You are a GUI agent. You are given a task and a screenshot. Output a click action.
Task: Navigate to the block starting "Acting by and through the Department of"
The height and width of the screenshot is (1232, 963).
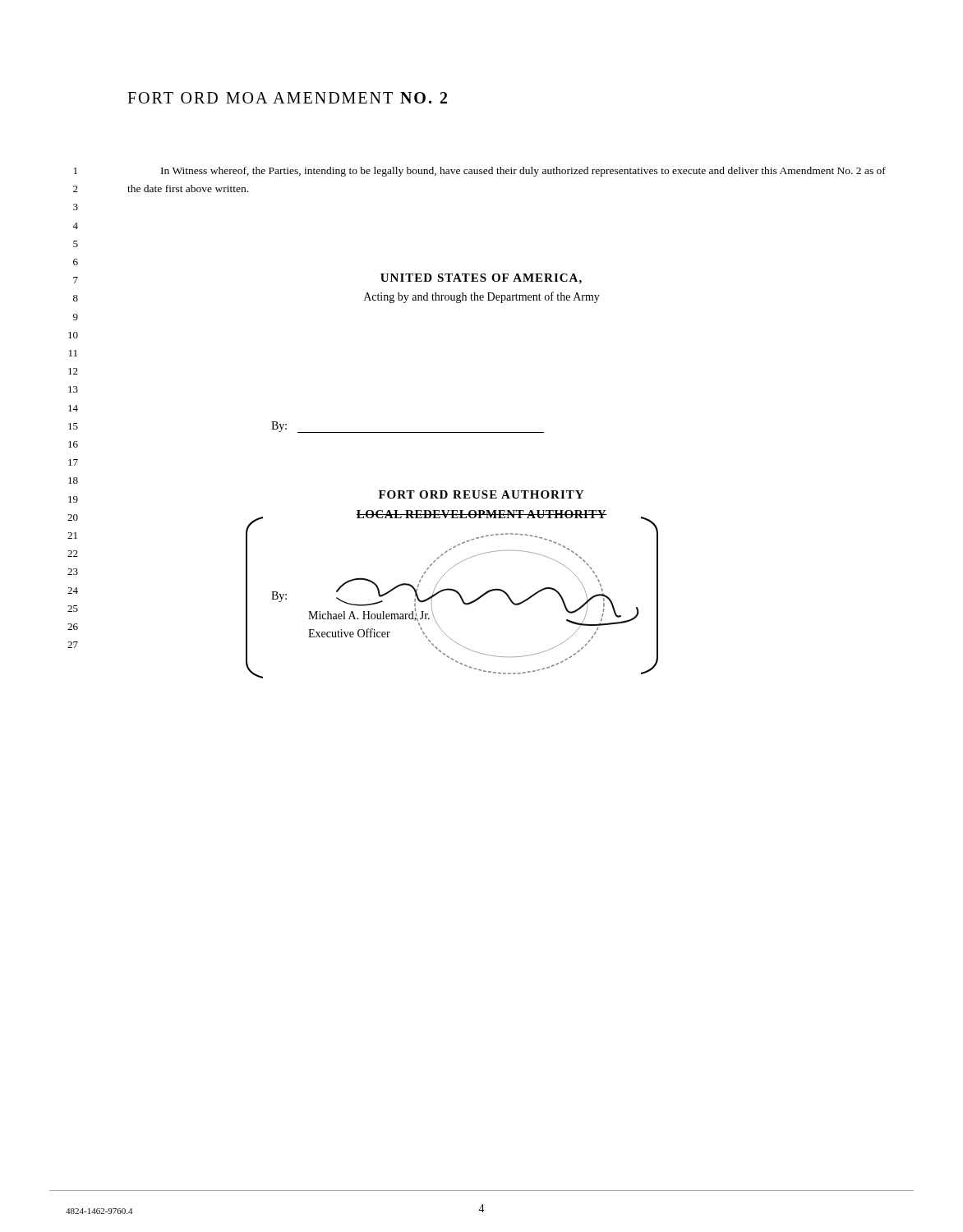(x=482, y=297)
